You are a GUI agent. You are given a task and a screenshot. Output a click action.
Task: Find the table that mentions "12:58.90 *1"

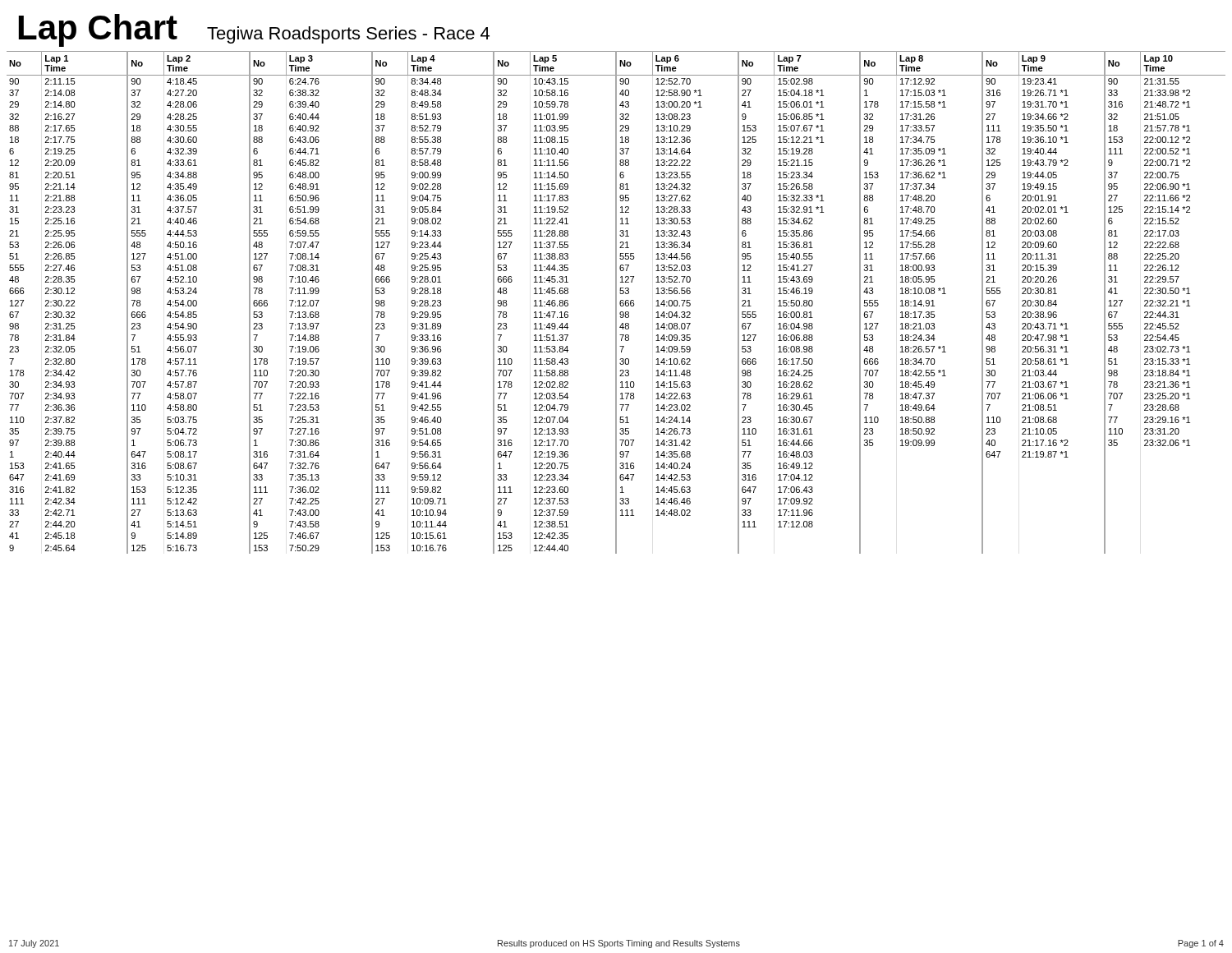click(x=616, y=301)
